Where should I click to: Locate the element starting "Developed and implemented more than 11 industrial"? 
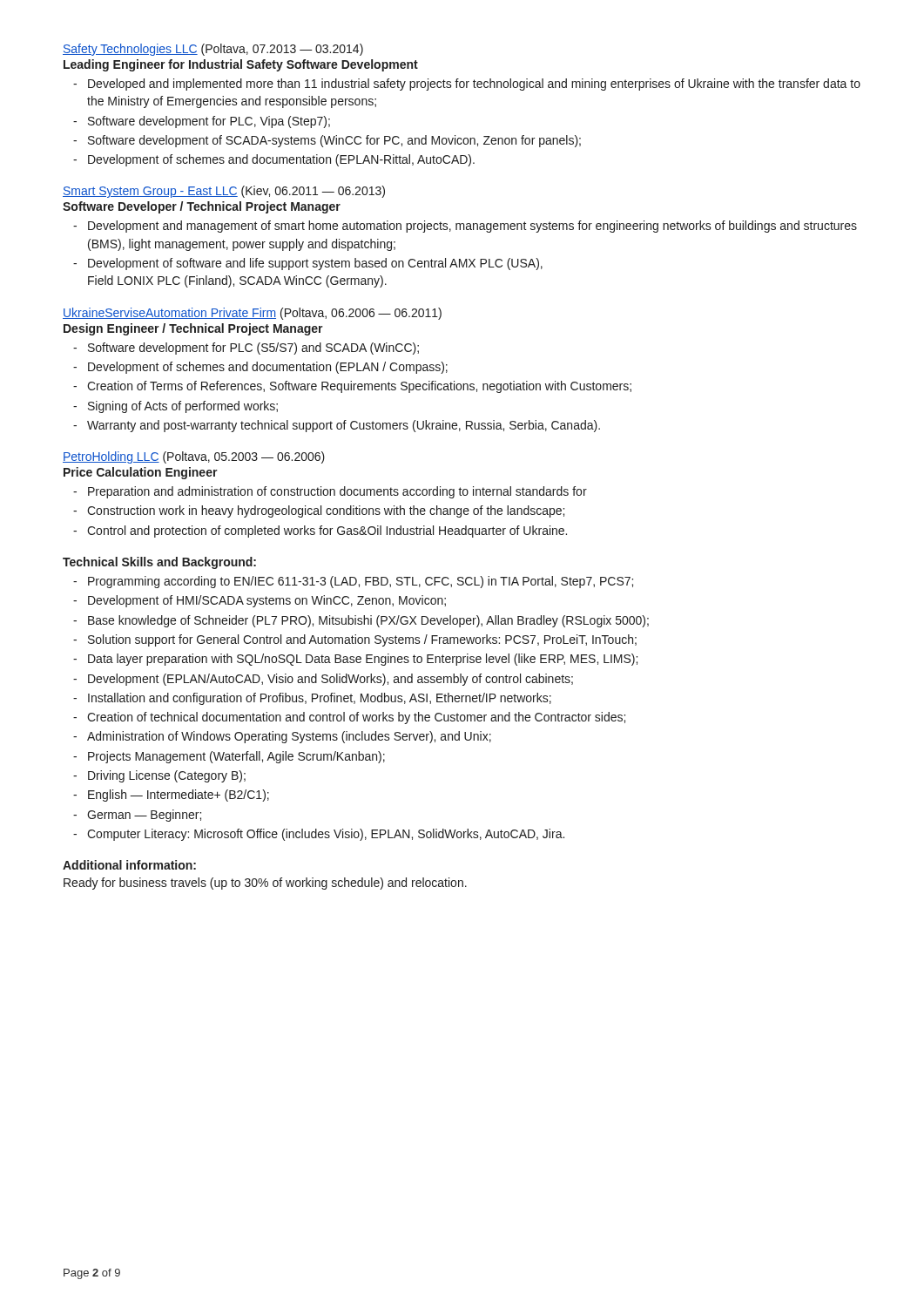click(474, 93)
